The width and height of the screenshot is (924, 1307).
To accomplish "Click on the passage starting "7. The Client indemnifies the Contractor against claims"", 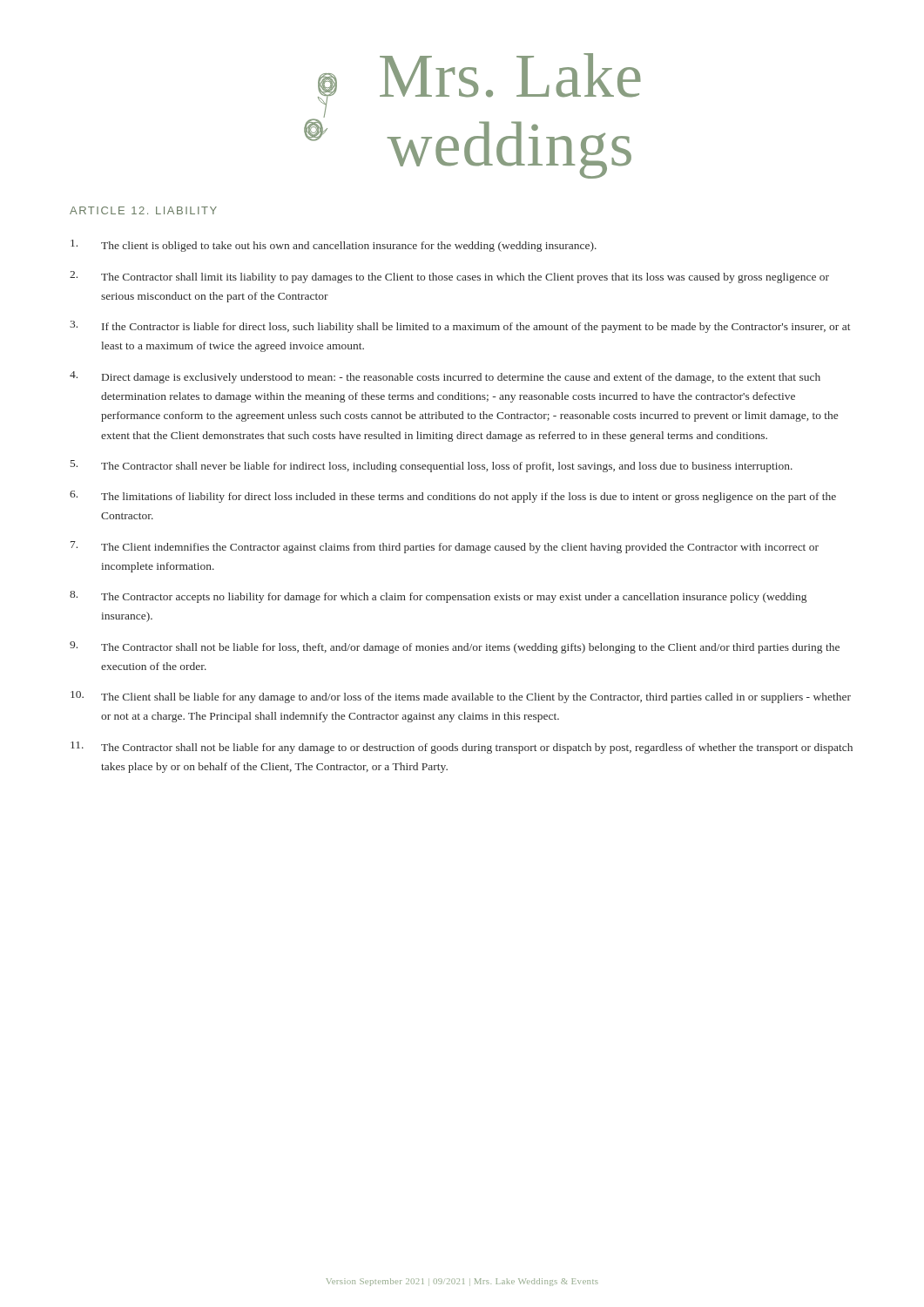I will [x=462, y=557].
